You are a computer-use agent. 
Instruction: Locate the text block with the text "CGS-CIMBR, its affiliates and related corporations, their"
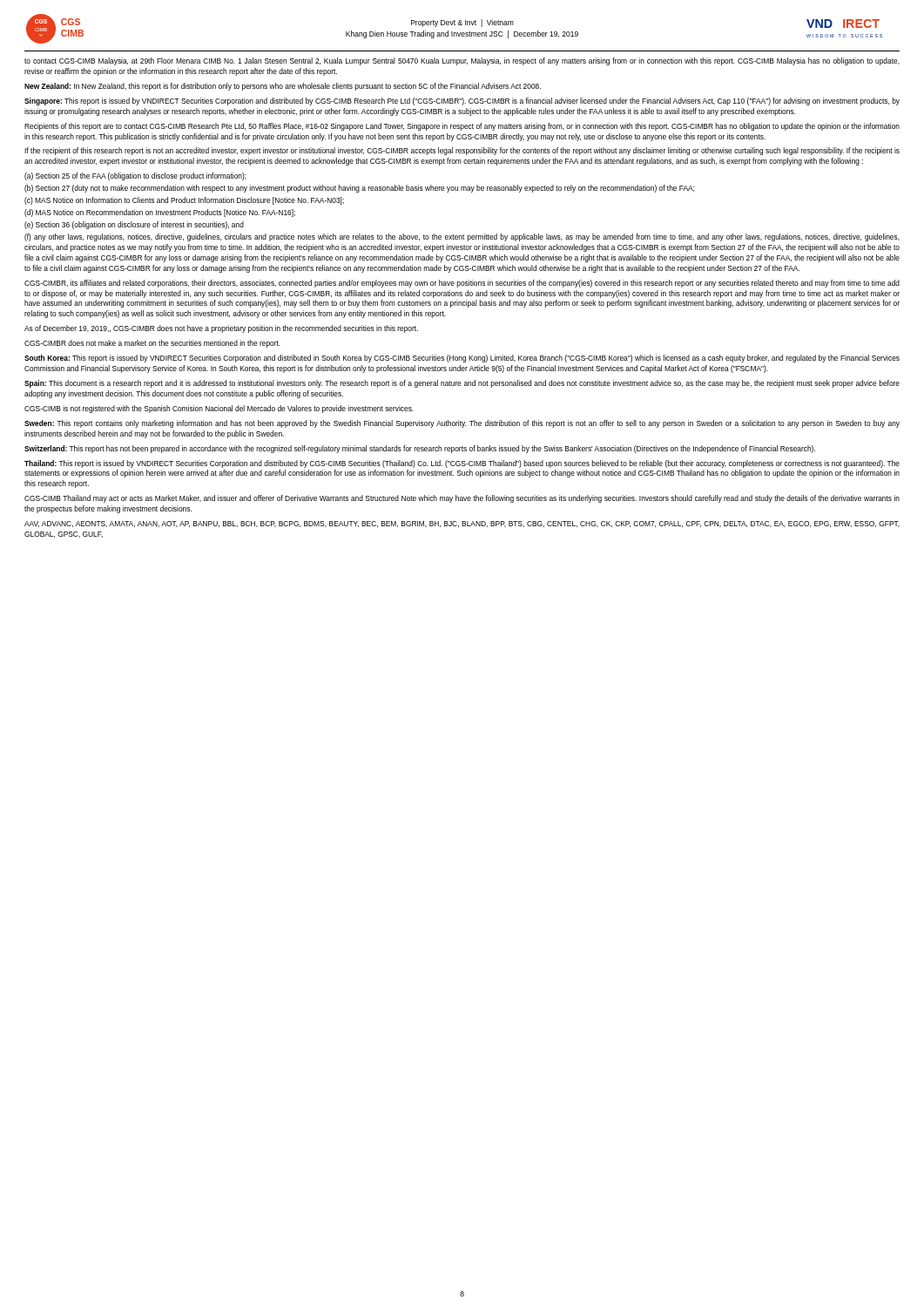(462, 299)
